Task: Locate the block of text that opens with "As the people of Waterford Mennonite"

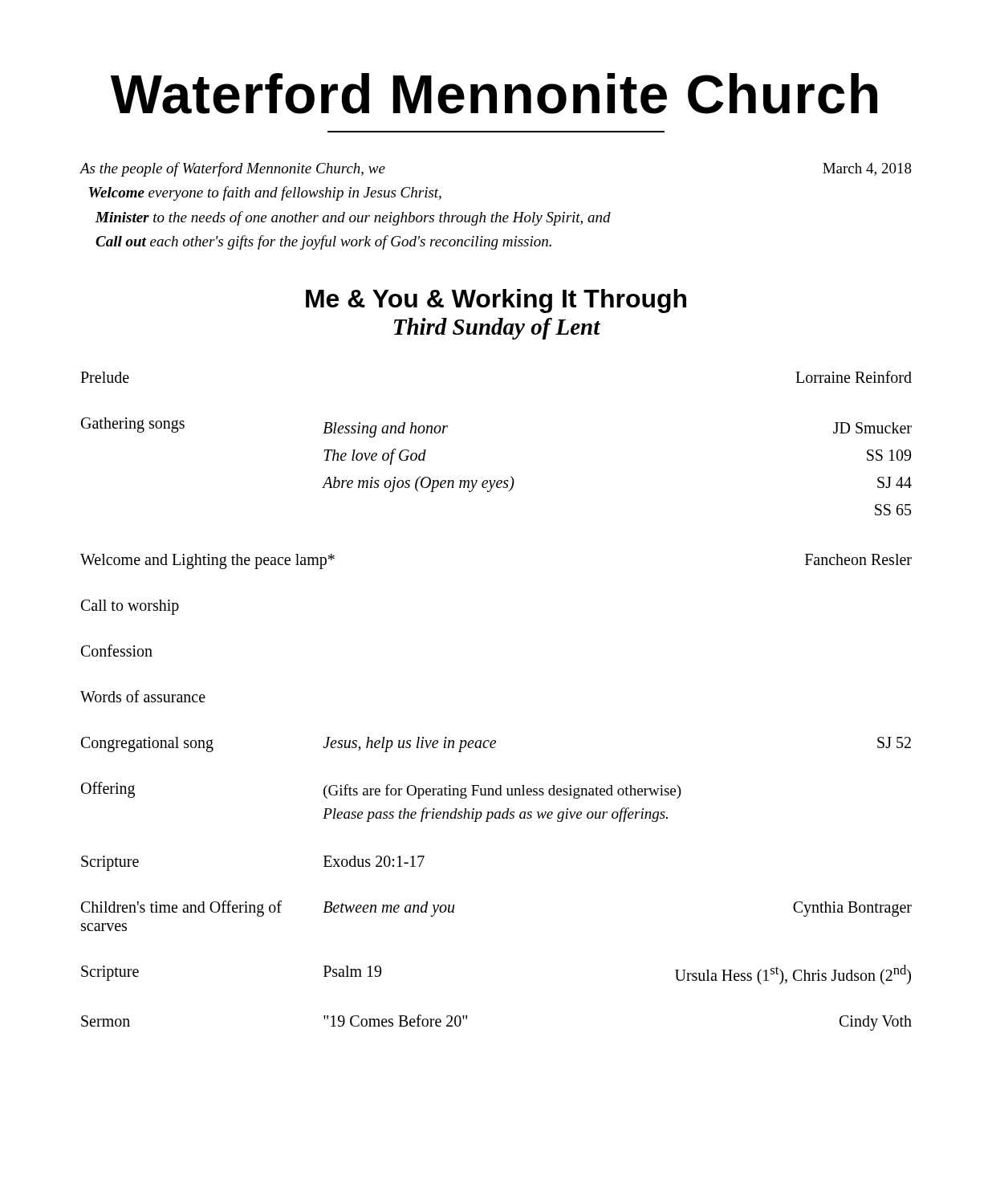Action: 496,205
